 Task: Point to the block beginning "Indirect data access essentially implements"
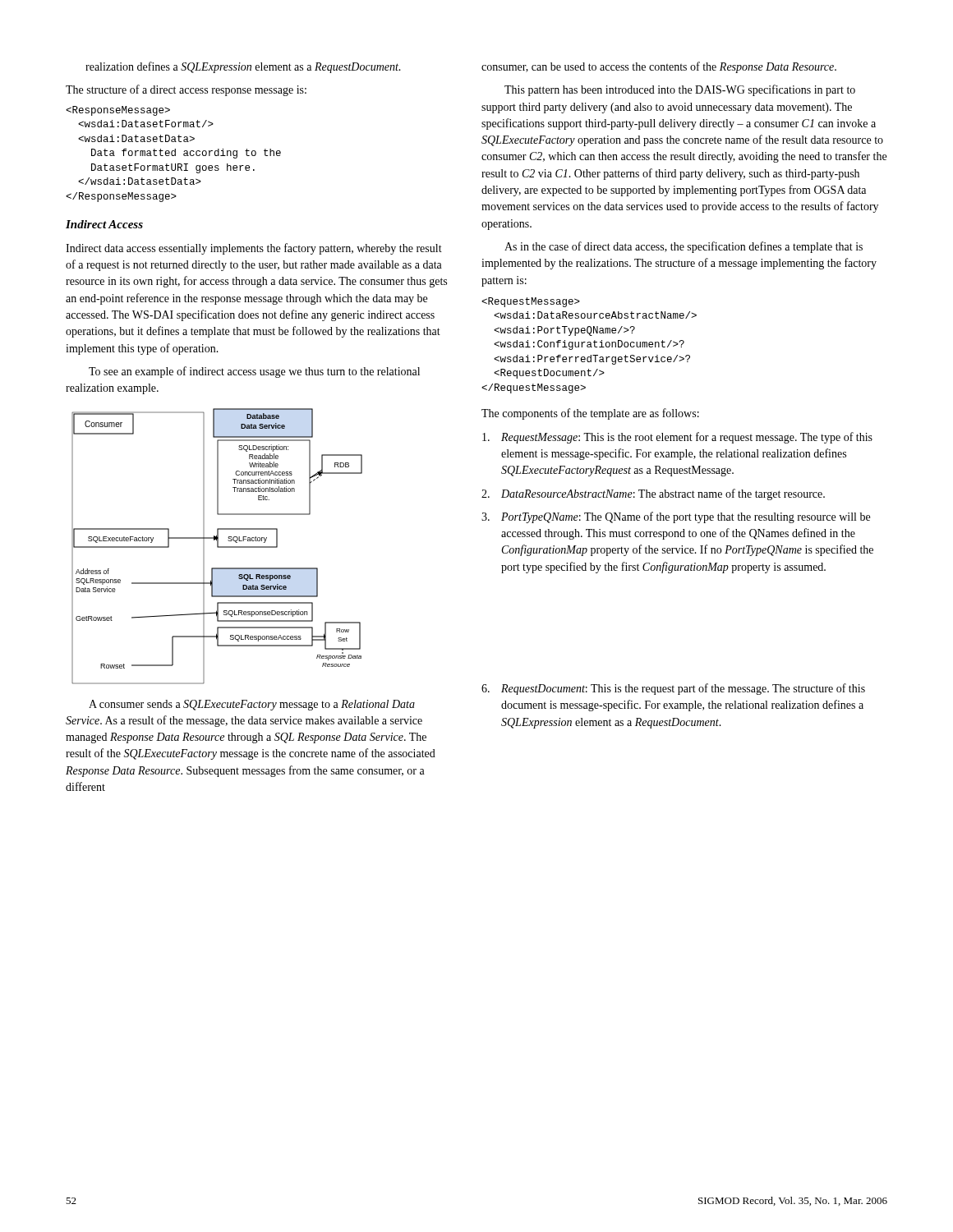tap(259, 299)
